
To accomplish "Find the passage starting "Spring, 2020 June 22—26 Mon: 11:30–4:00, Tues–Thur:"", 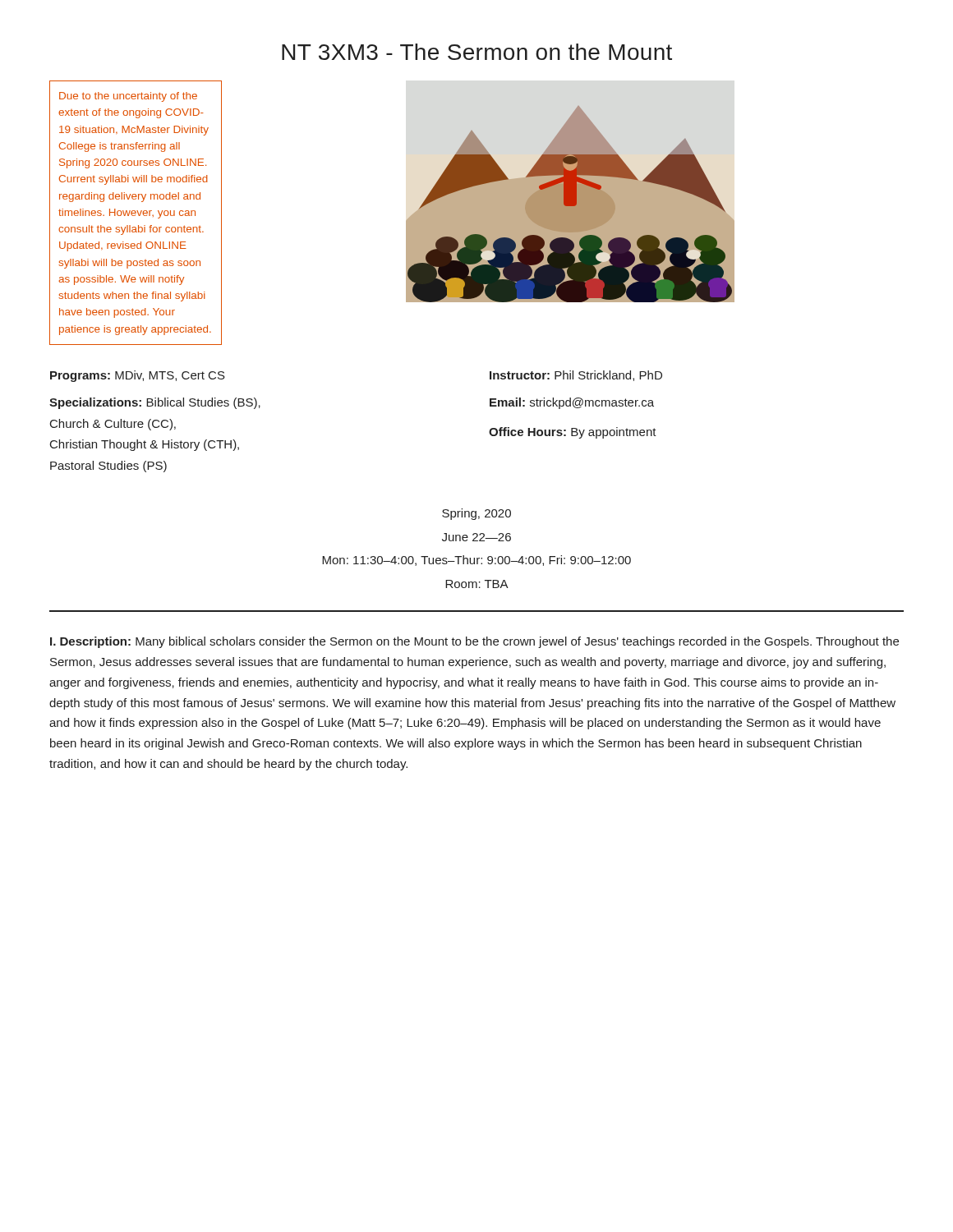I will point(476,548).
